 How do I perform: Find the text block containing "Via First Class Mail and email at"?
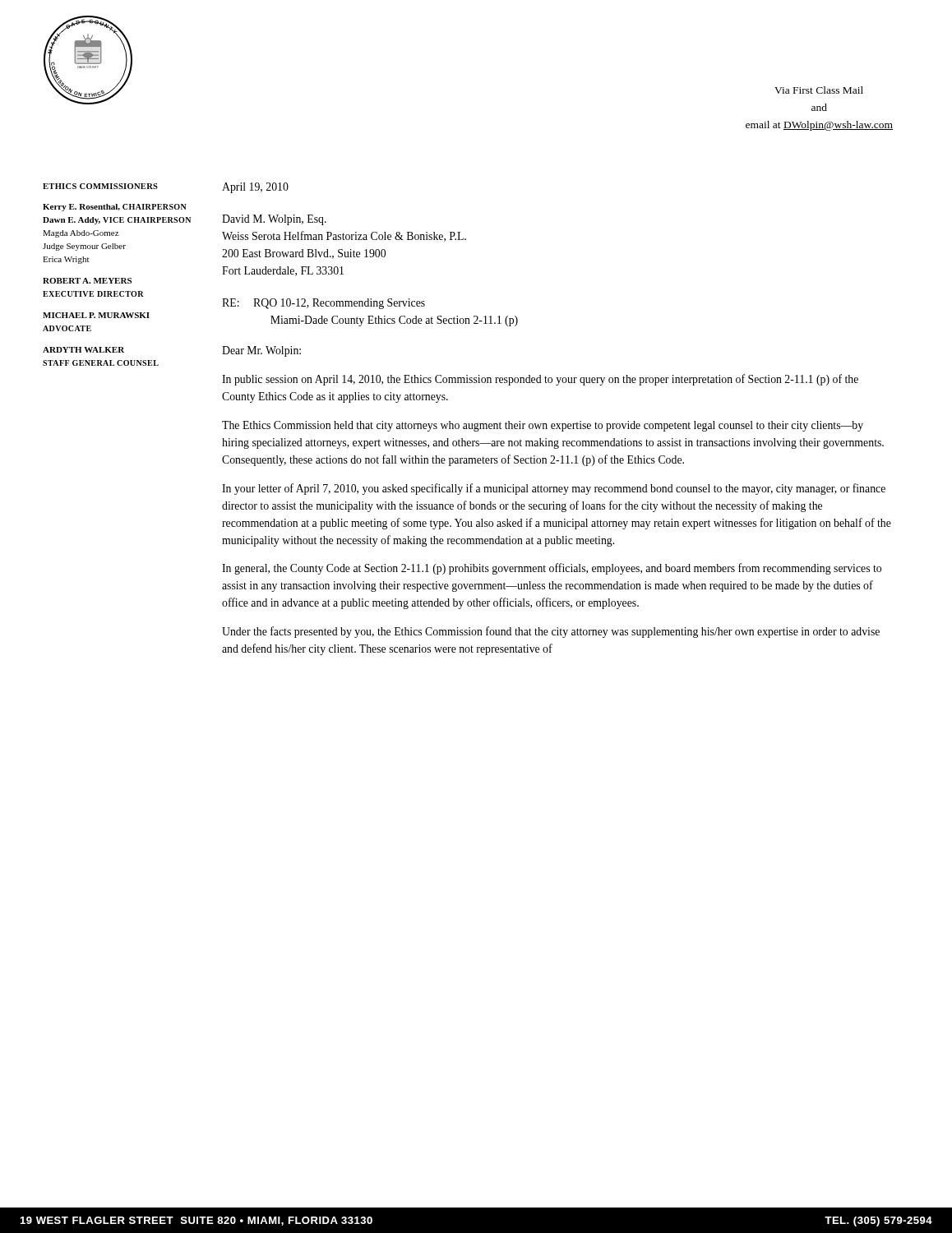(x=819, y=107)
